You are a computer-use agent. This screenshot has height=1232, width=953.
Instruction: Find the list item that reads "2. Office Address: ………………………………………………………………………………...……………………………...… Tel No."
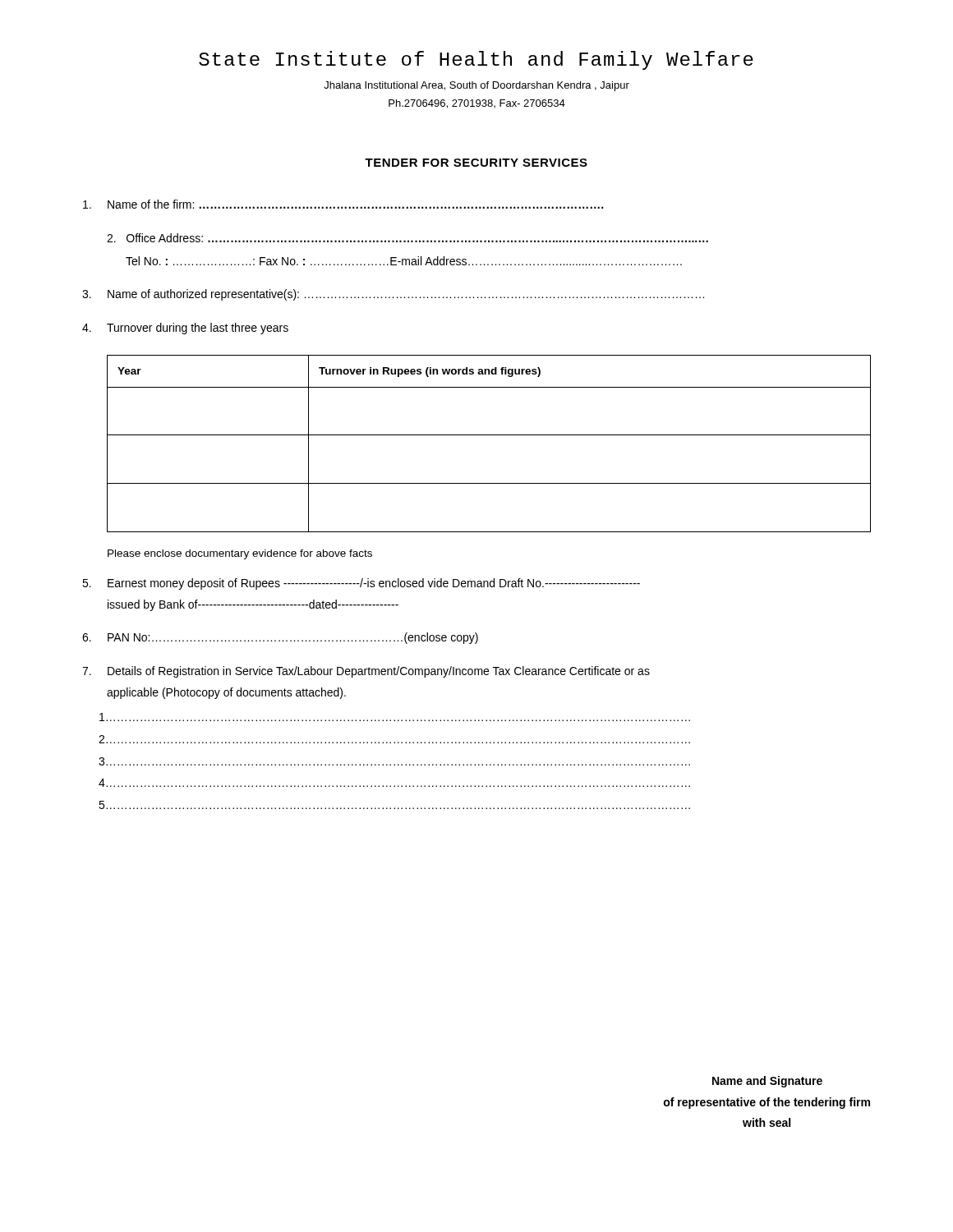pos(408,250)
